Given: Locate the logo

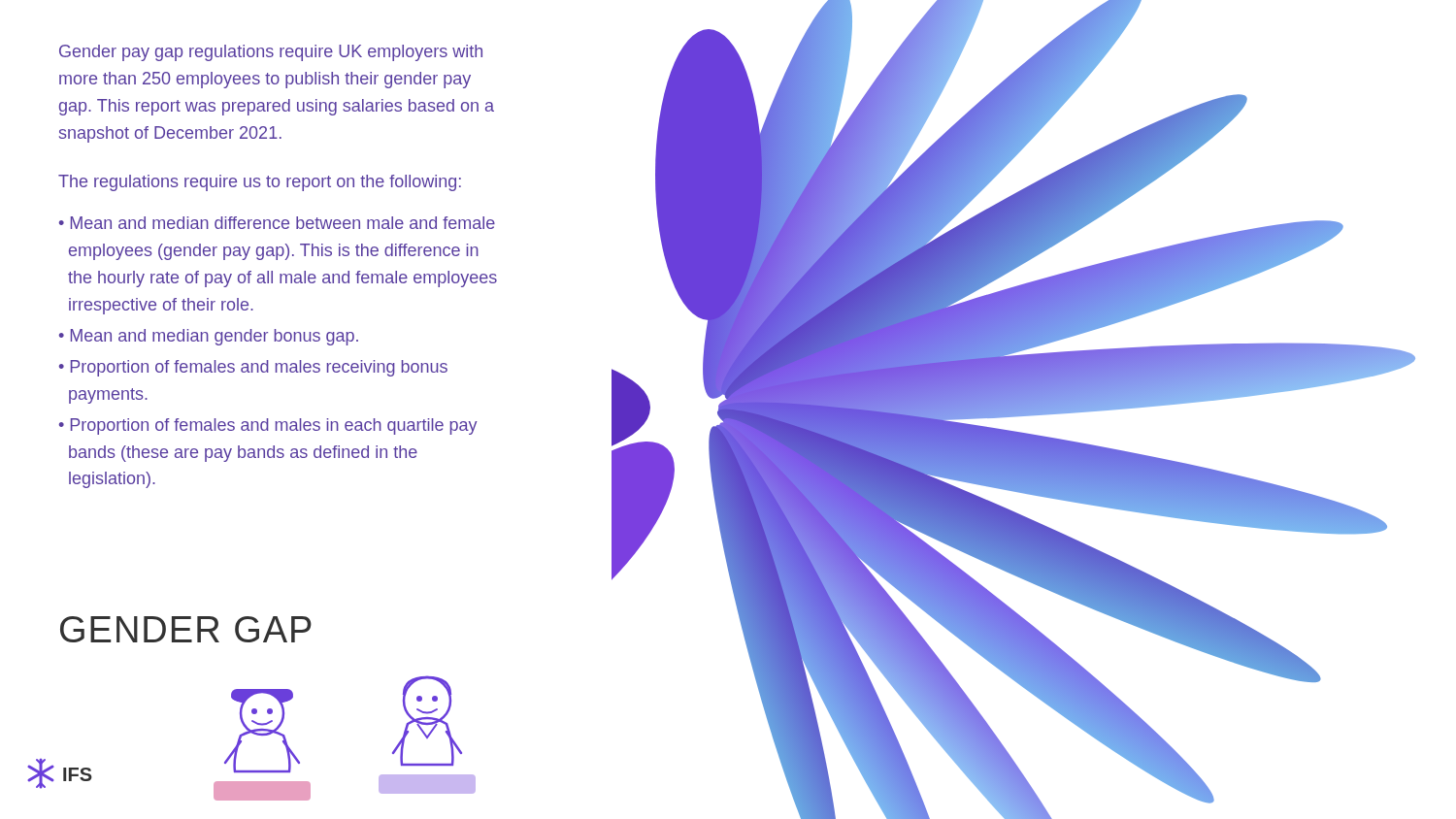Looking at the screenshot, I should pos(67,775).
